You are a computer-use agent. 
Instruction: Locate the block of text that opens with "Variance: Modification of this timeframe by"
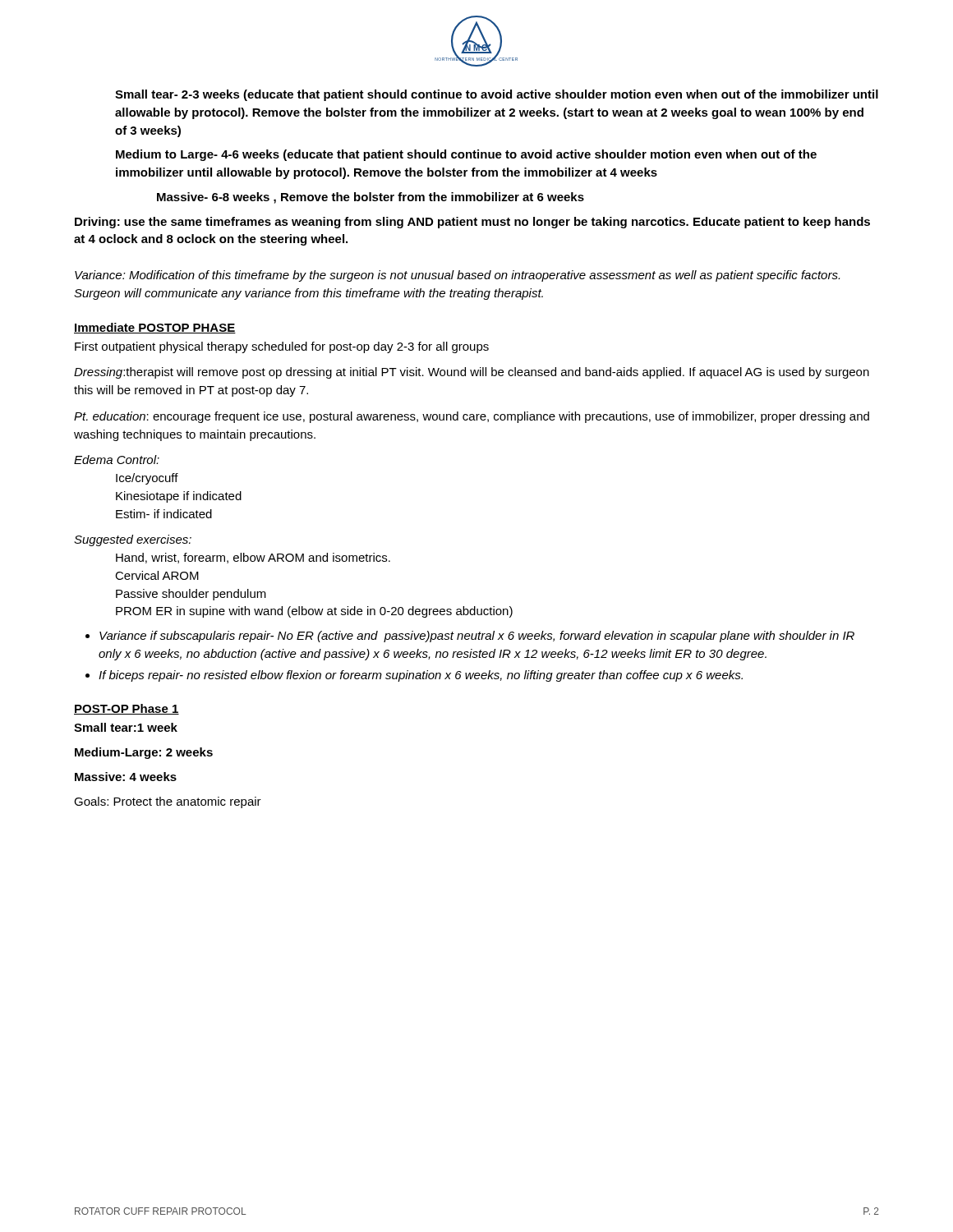[x=458, y=284]
